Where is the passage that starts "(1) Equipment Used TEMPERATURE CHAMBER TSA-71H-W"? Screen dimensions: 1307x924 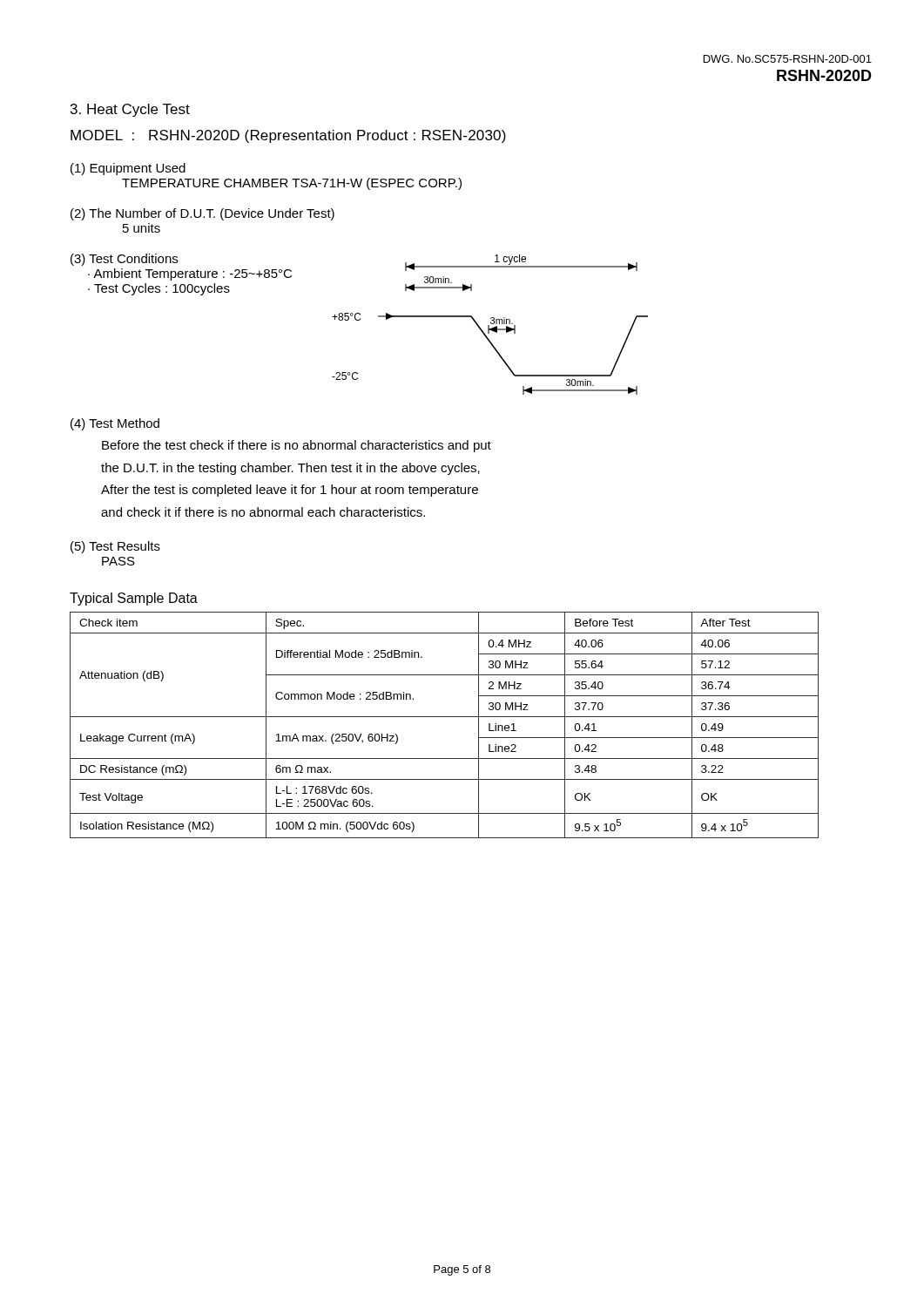click(x=266, y=175)
